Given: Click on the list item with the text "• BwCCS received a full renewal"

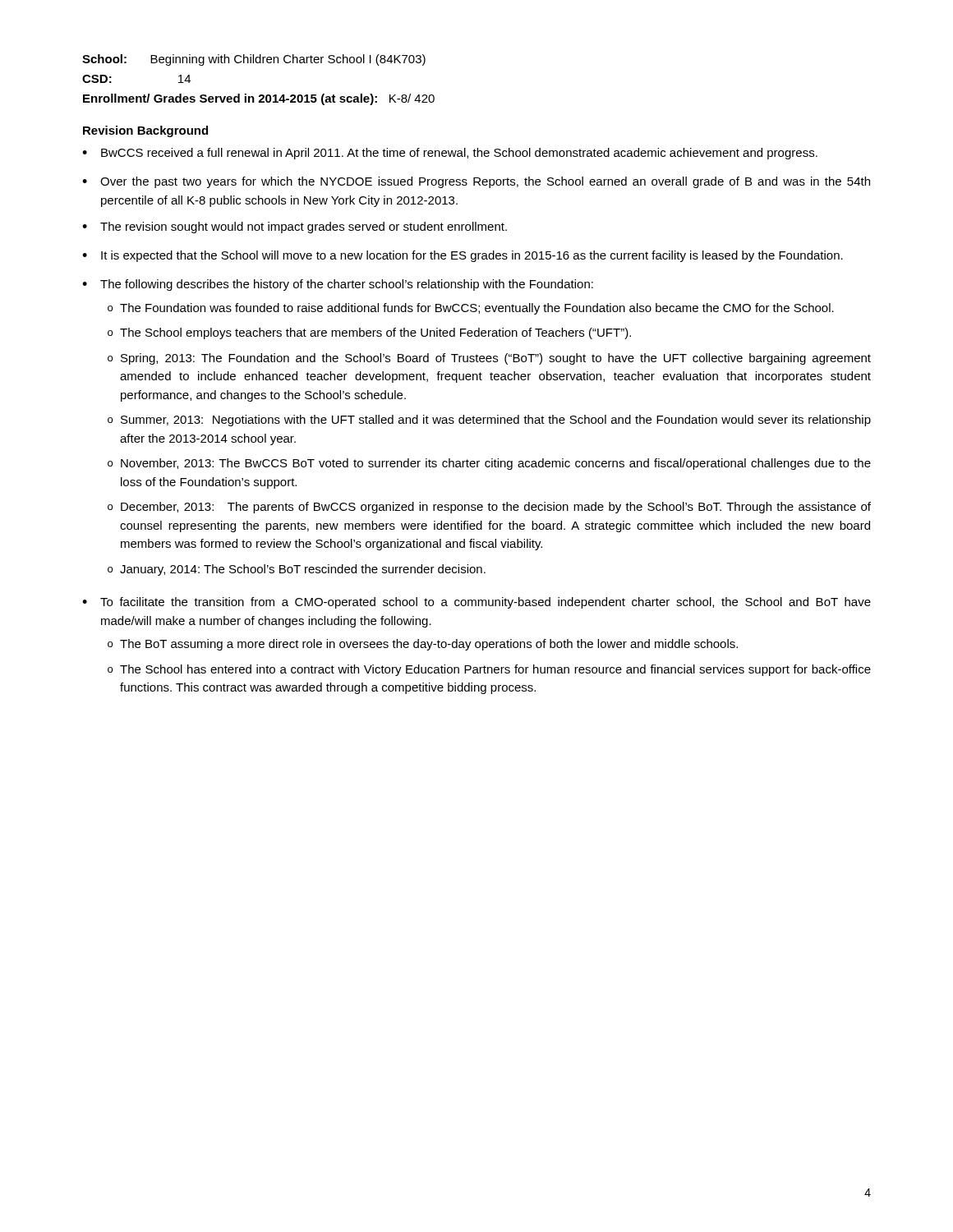Looking at the screenshot, I should click(476, 154).
